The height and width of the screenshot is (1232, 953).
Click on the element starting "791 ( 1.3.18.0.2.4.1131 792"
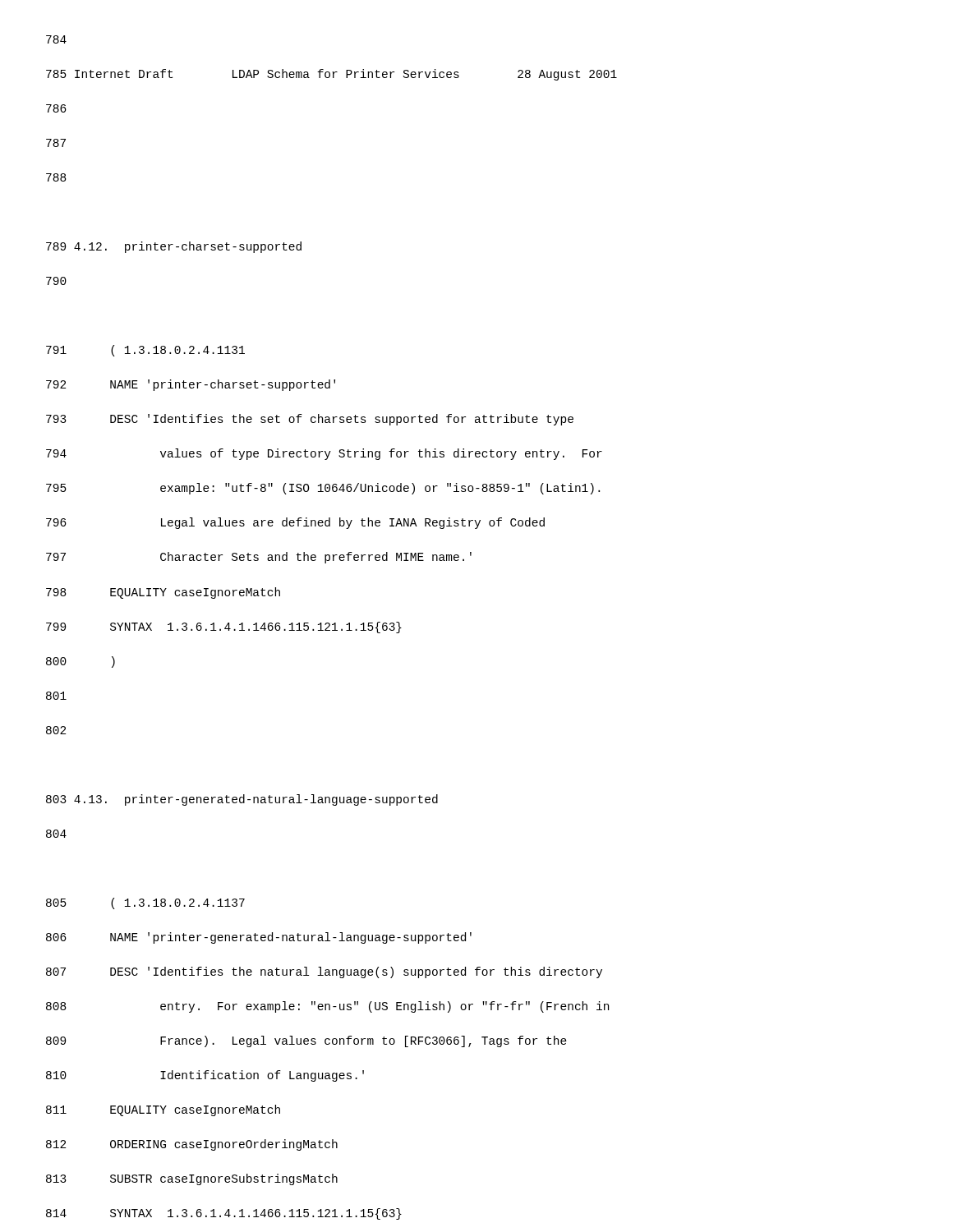[x=481, y=557]
